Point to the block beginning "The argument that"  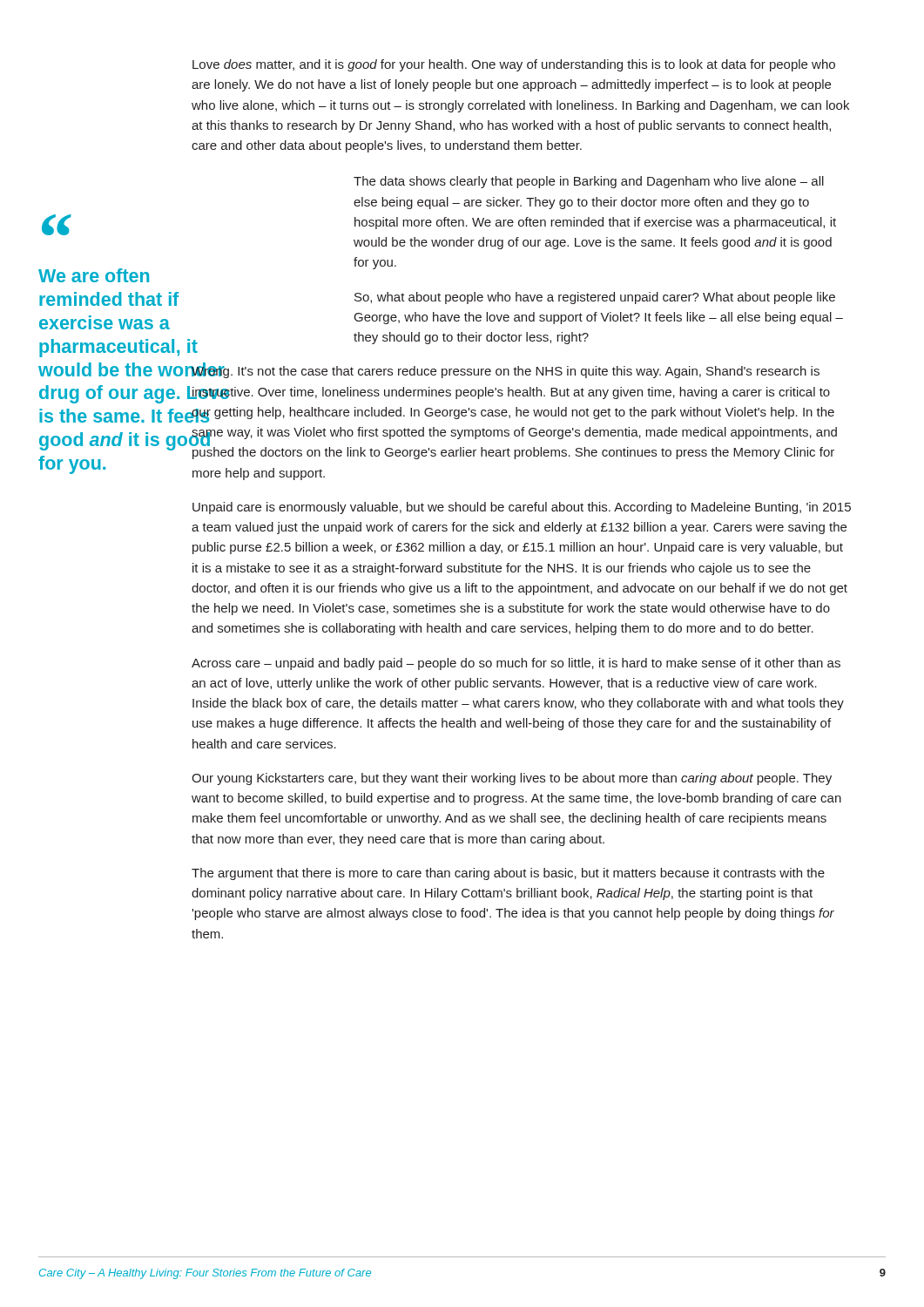522,903
